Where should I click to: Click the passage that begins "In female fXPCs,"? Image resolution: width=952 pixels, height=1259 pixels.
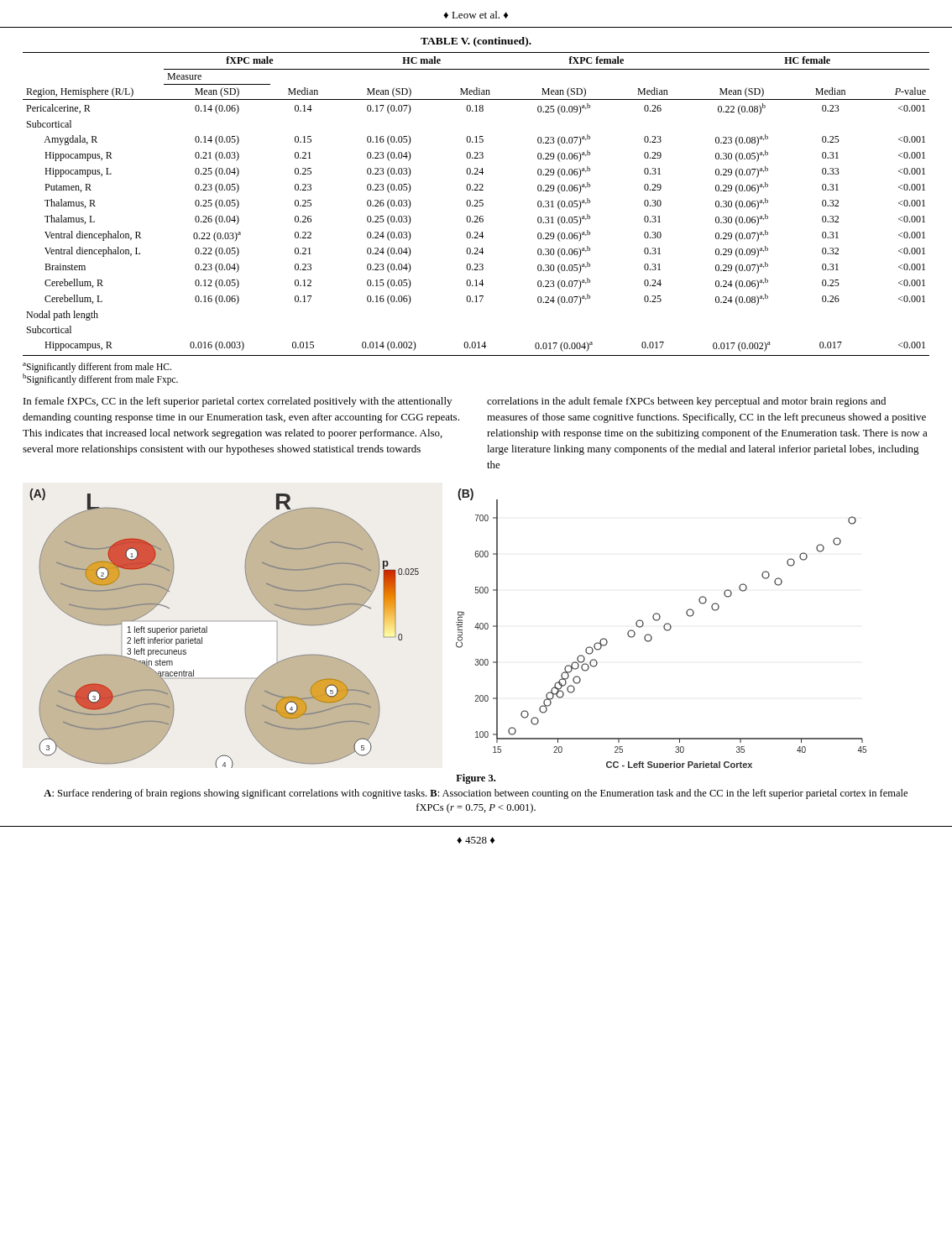[x=241, y=425]
